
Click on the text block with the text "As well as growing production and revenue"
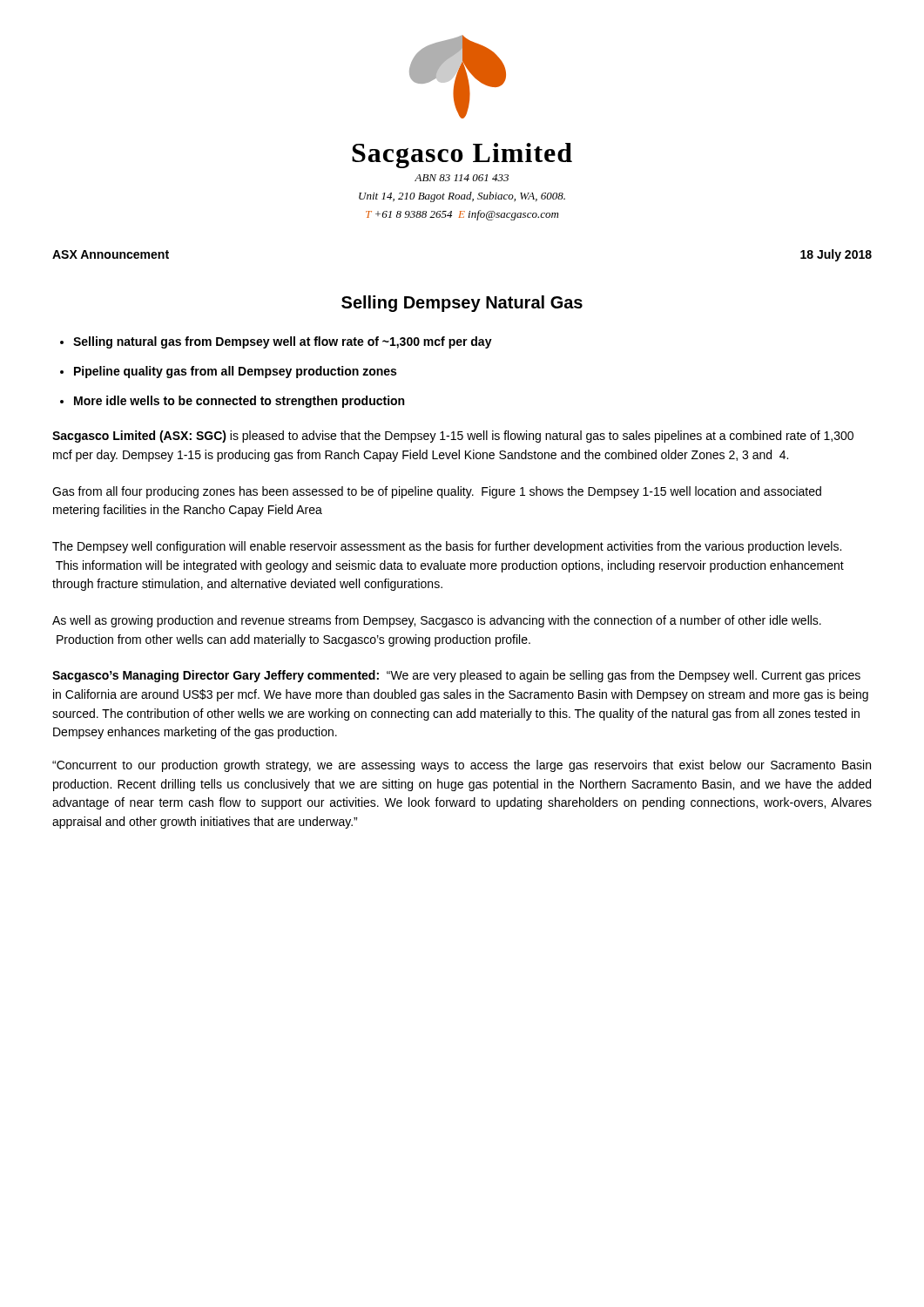coord(437,630)
